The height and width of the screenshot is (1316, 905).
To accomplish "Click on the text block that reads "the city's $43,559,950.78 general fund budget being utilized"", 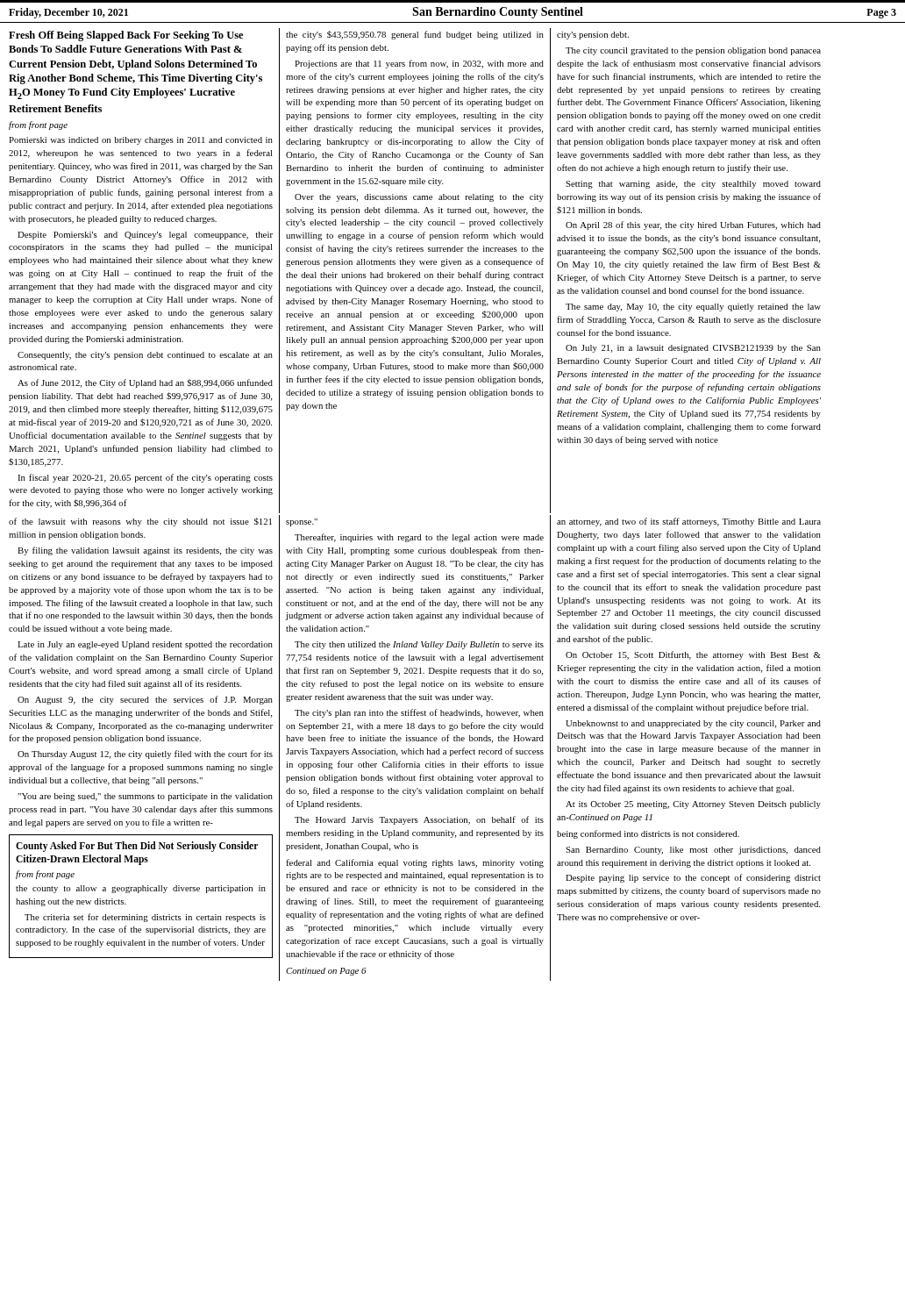I will click(x=415, y=220).
